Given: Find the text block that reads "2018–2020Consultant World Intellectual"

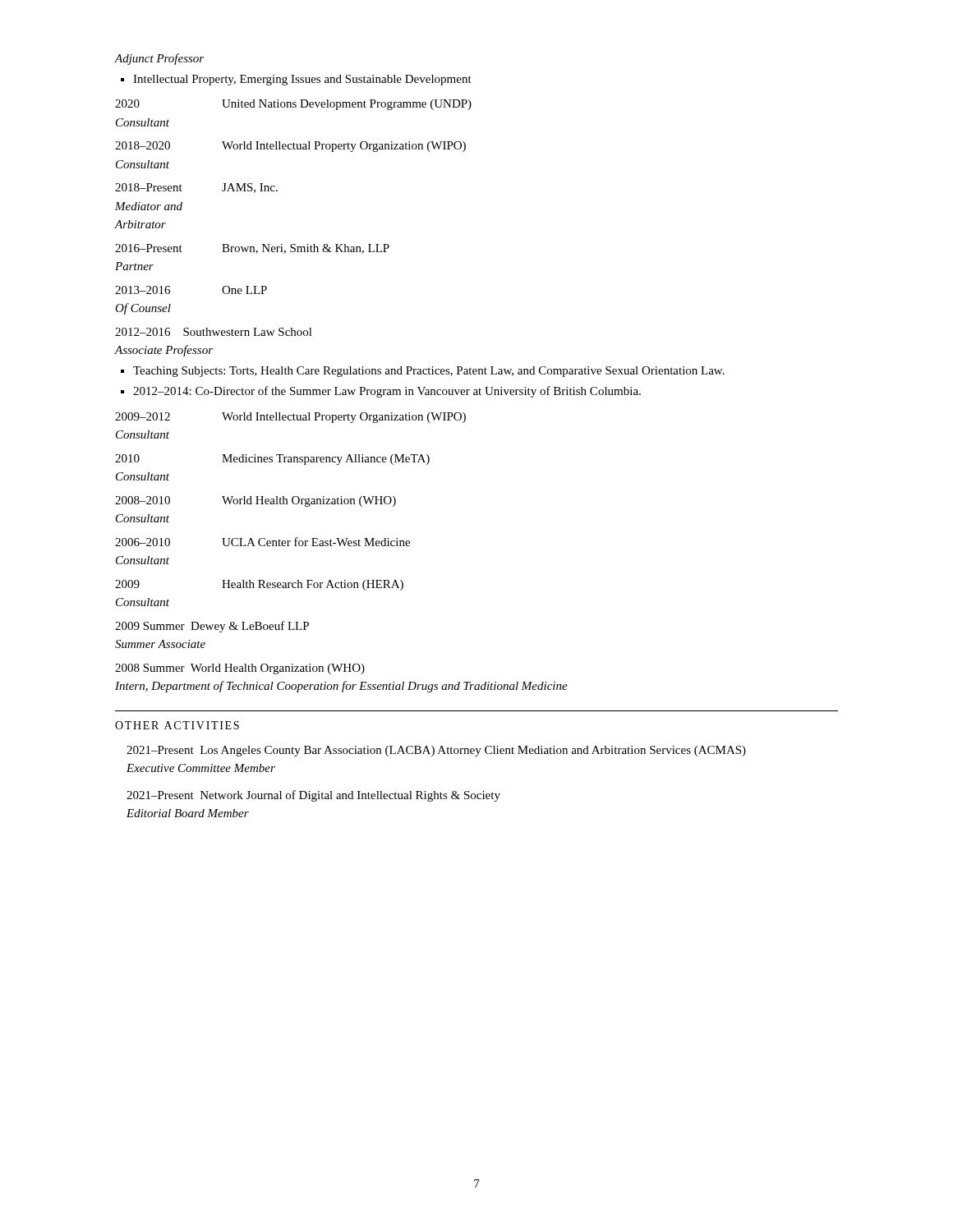Looking at the screenshot, I should pyautogui.click(x=290, y=147).
